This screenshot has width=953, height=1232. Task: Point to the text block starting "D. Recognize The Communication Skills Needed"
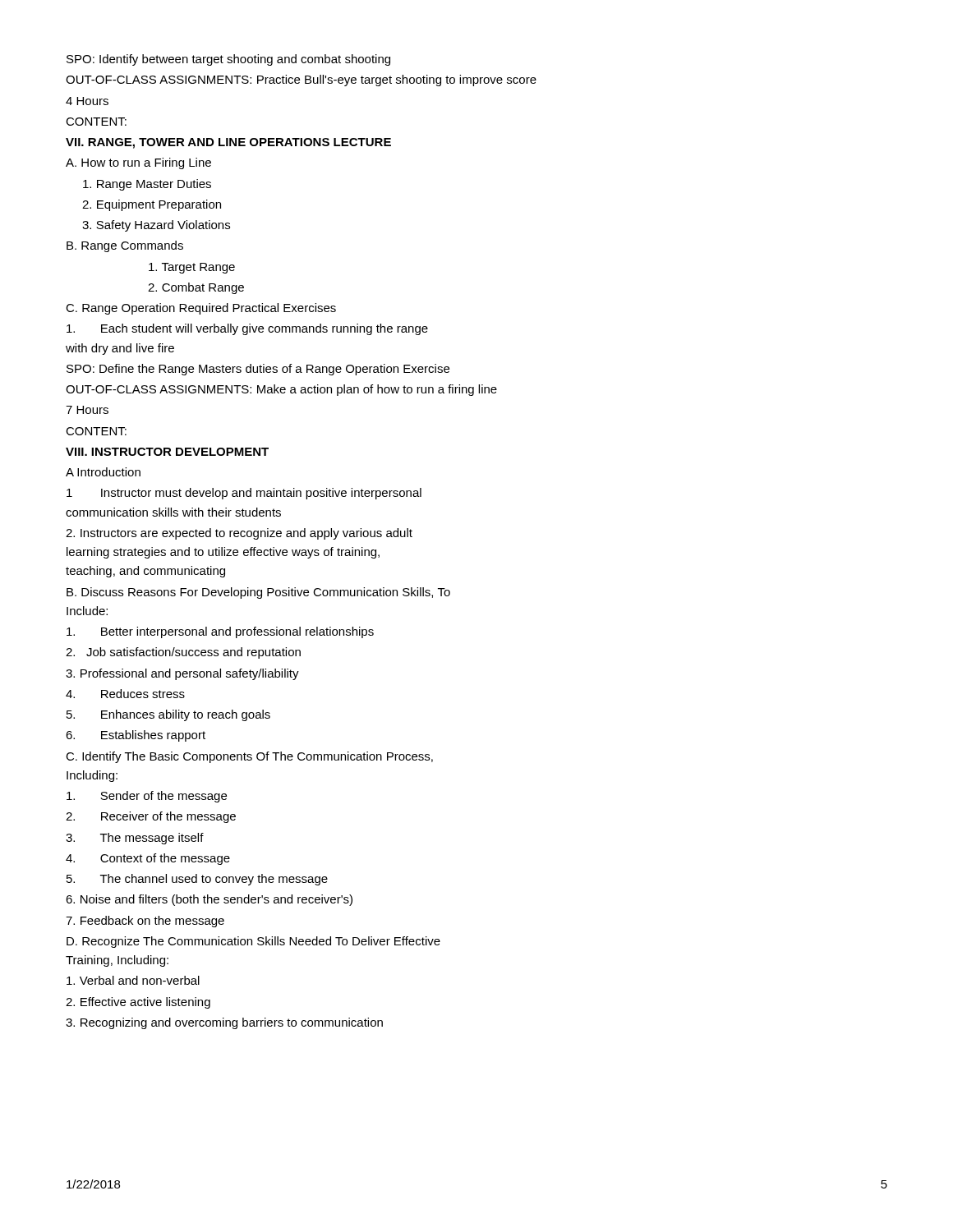253,942
